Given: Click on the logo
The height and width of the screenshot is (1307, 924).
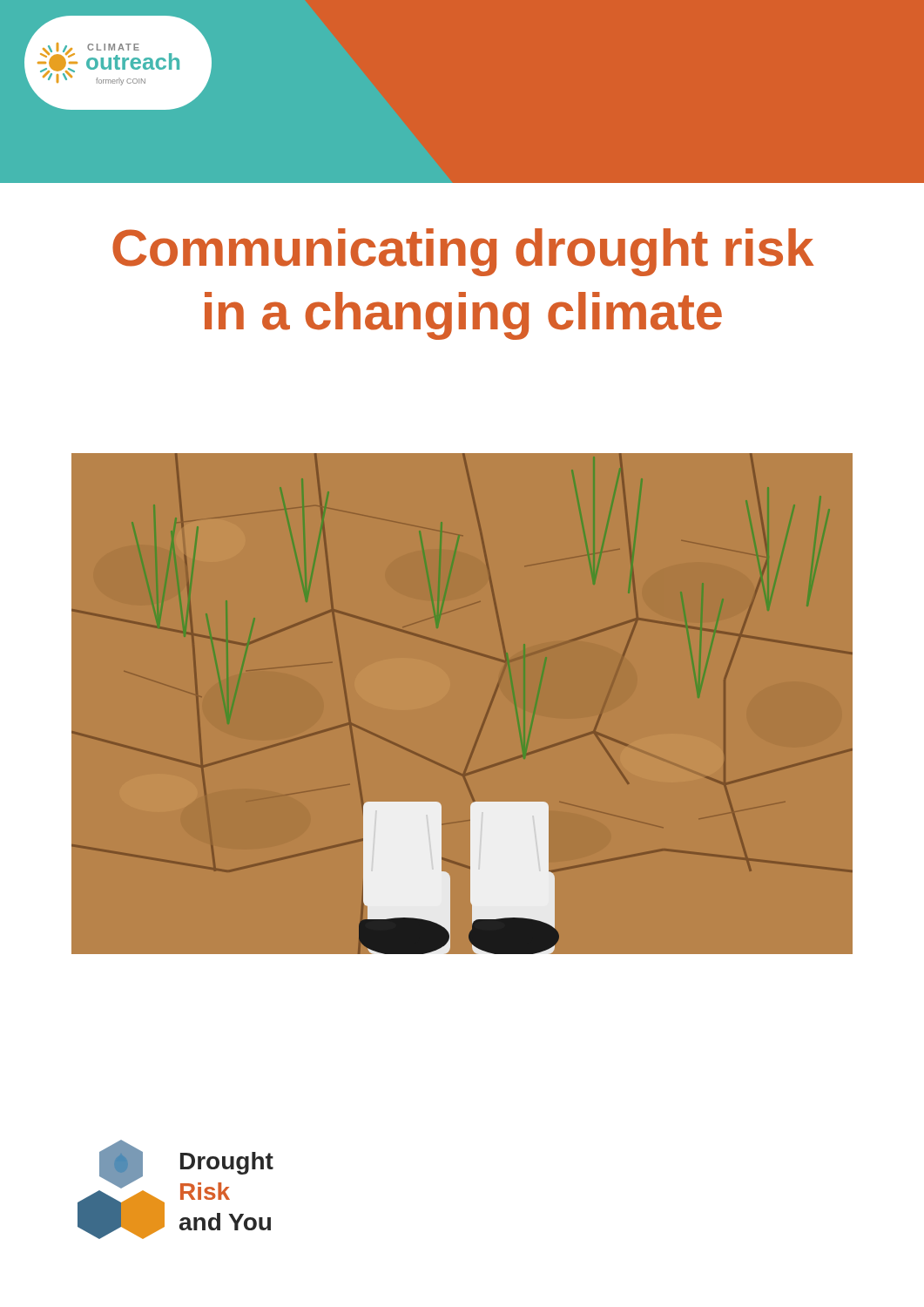Looking at the screenshot, I should pyautogui.click(x=189, y=1192).
